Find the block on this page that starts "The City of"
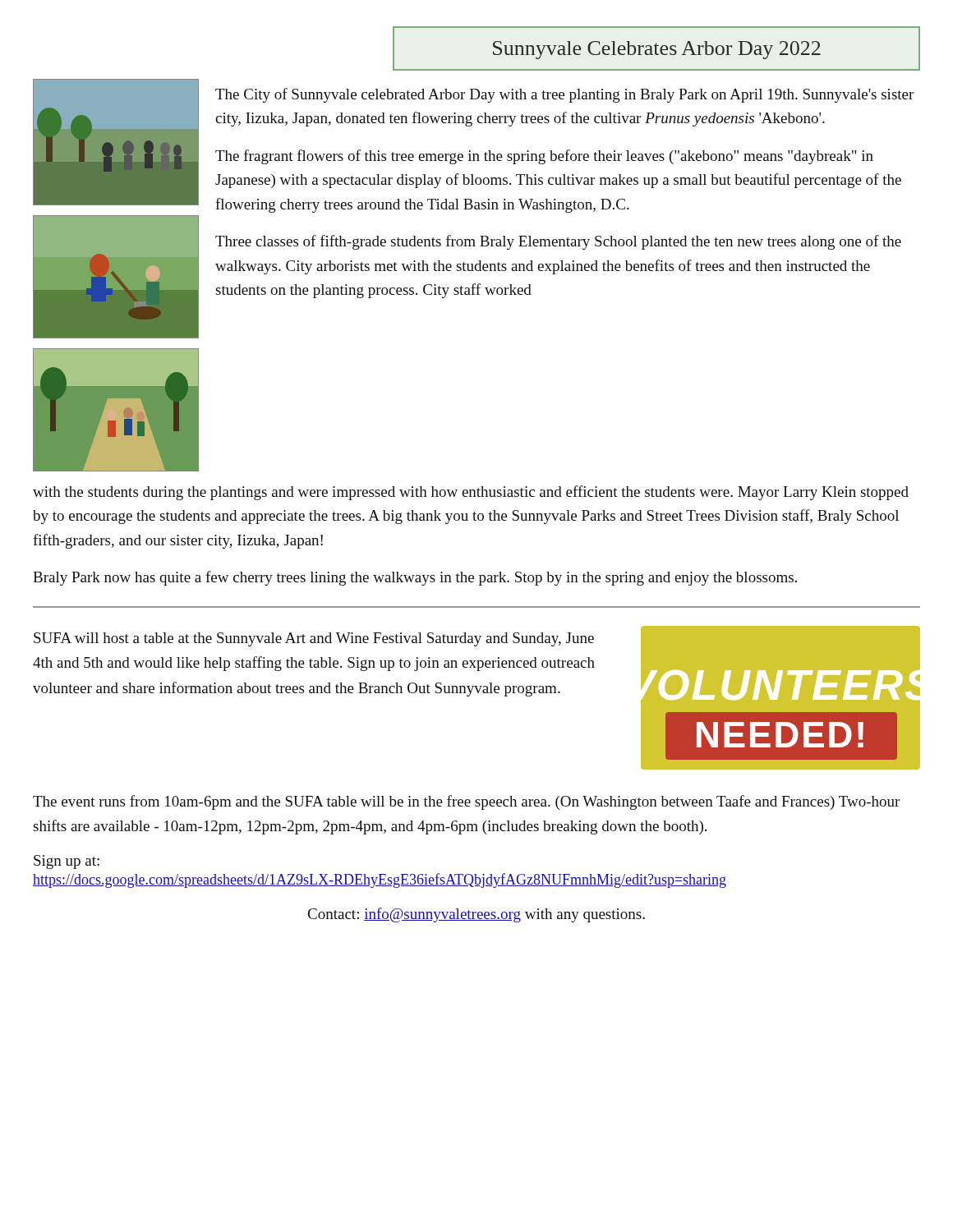953x1232 pixels. coord(565,106)
